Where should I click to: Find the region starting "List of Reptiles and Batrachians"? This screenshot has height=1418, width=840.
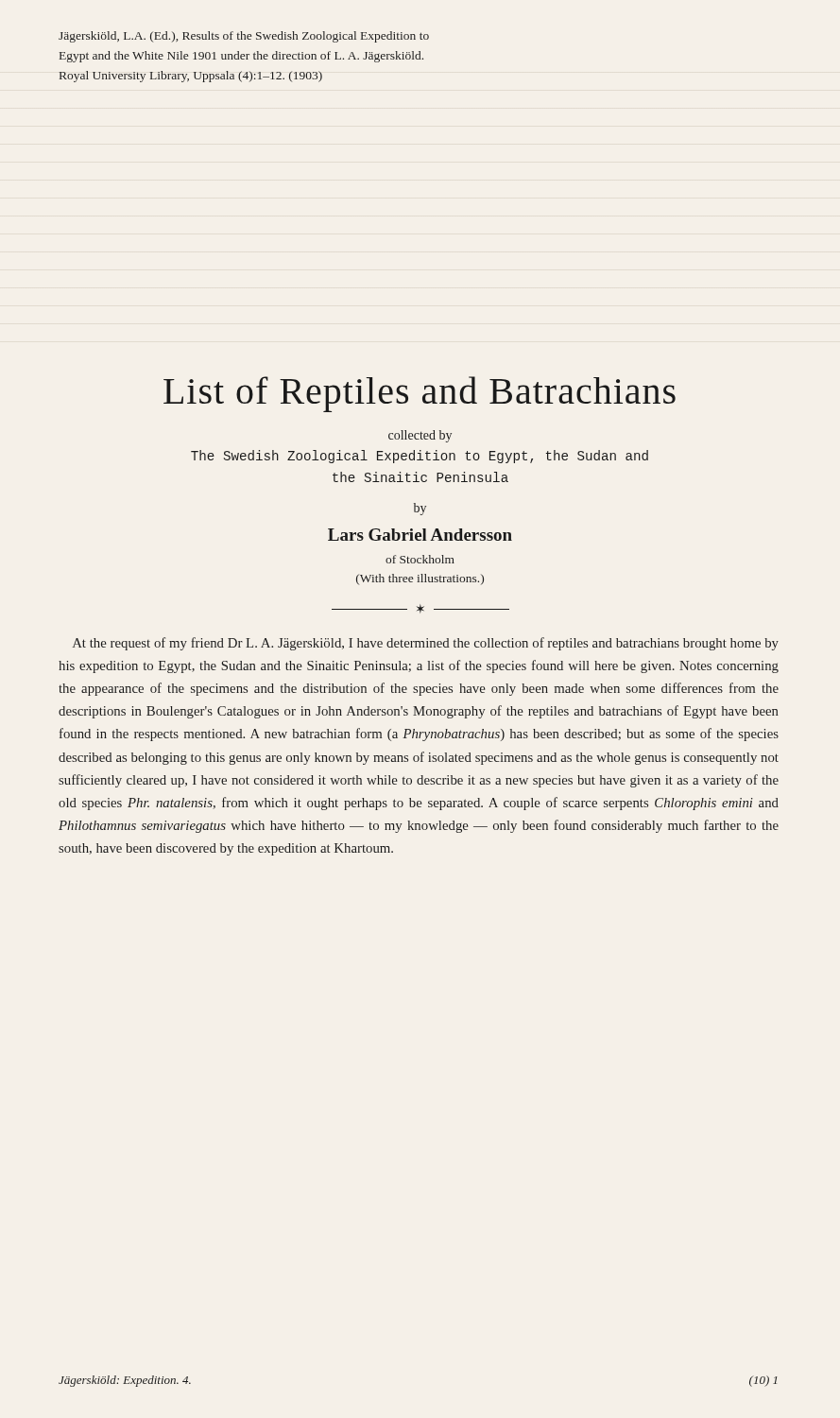coord(420,391)
